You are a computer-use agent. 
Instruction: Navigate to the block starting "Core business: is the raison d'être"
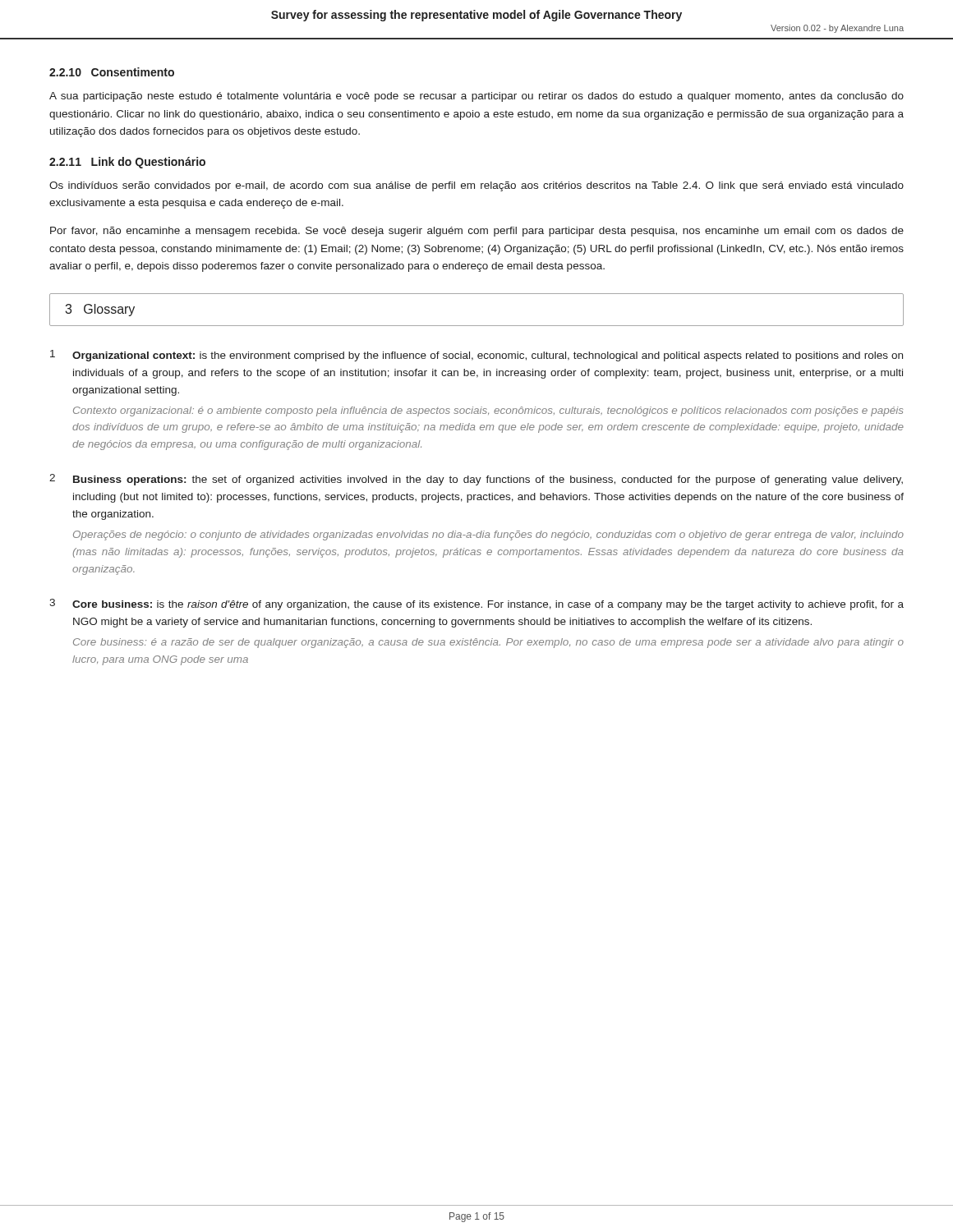(488, 632)
